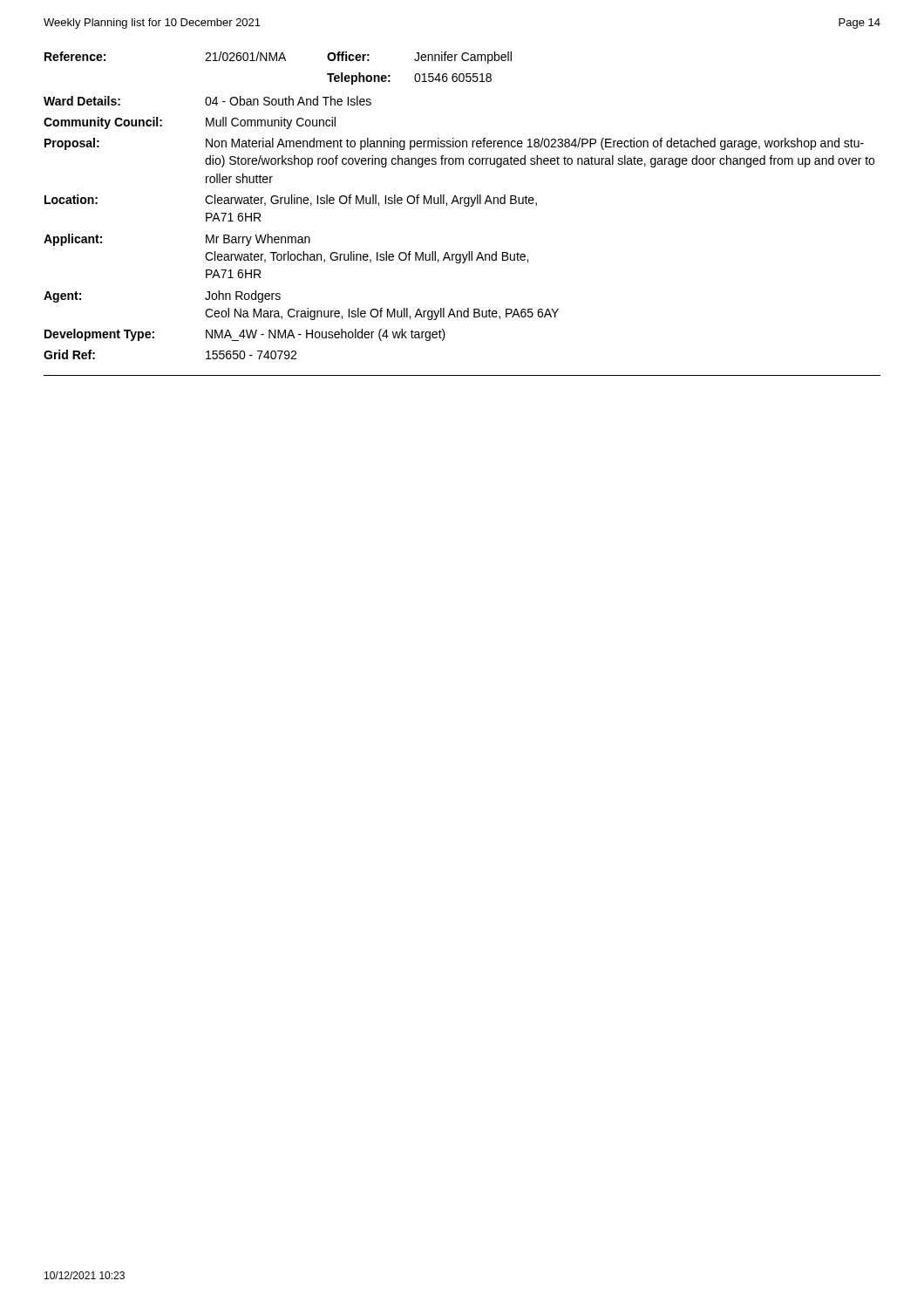Click on the table containing "Reference: 21/02601/NMA Officer: Jennifer"
924x1308 pixels.
click(x=462, y=212)
